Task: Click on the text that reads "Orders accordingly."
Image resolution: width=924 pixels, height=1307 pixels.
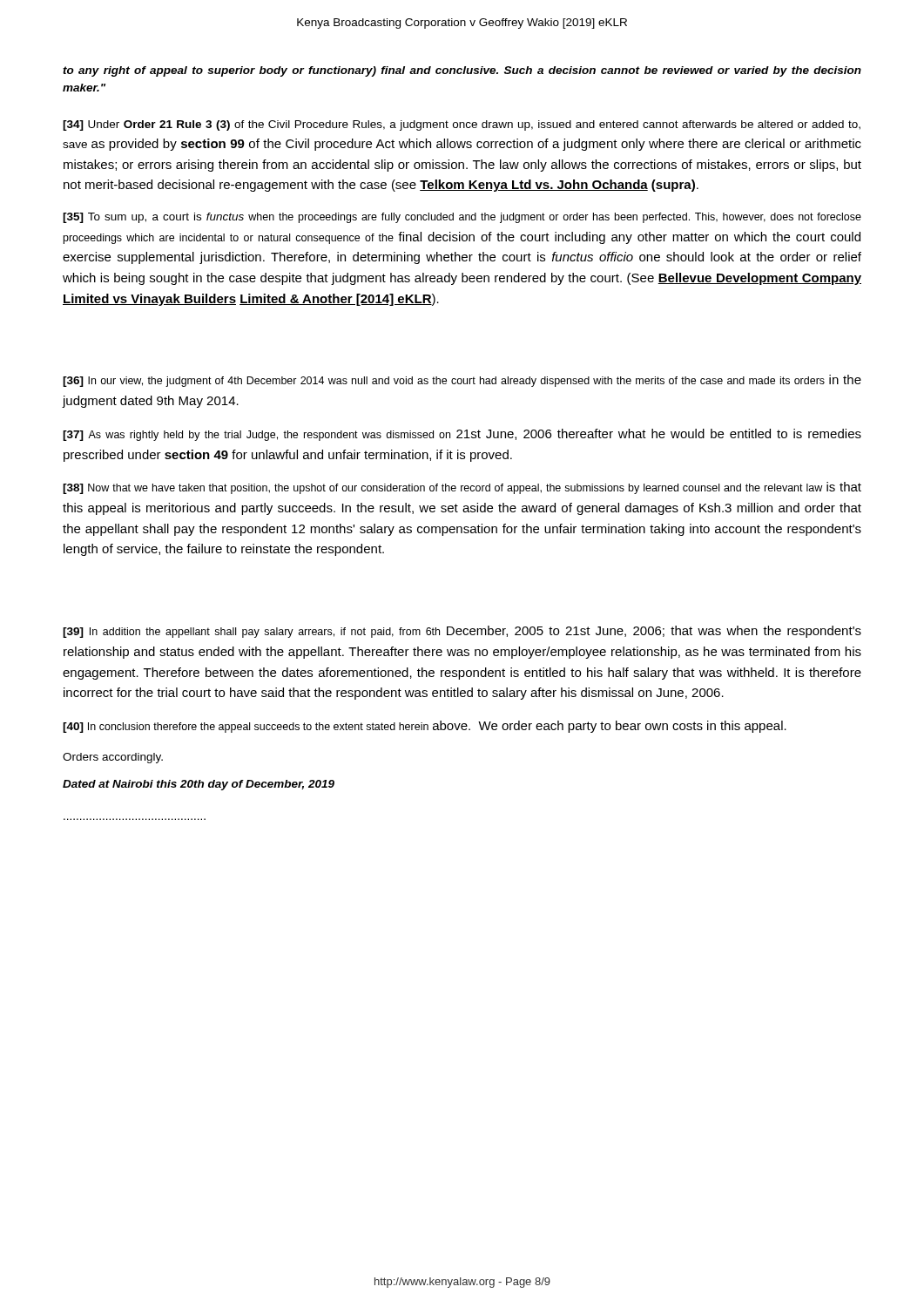Action: pyautogui.click(x=113, y=756)
